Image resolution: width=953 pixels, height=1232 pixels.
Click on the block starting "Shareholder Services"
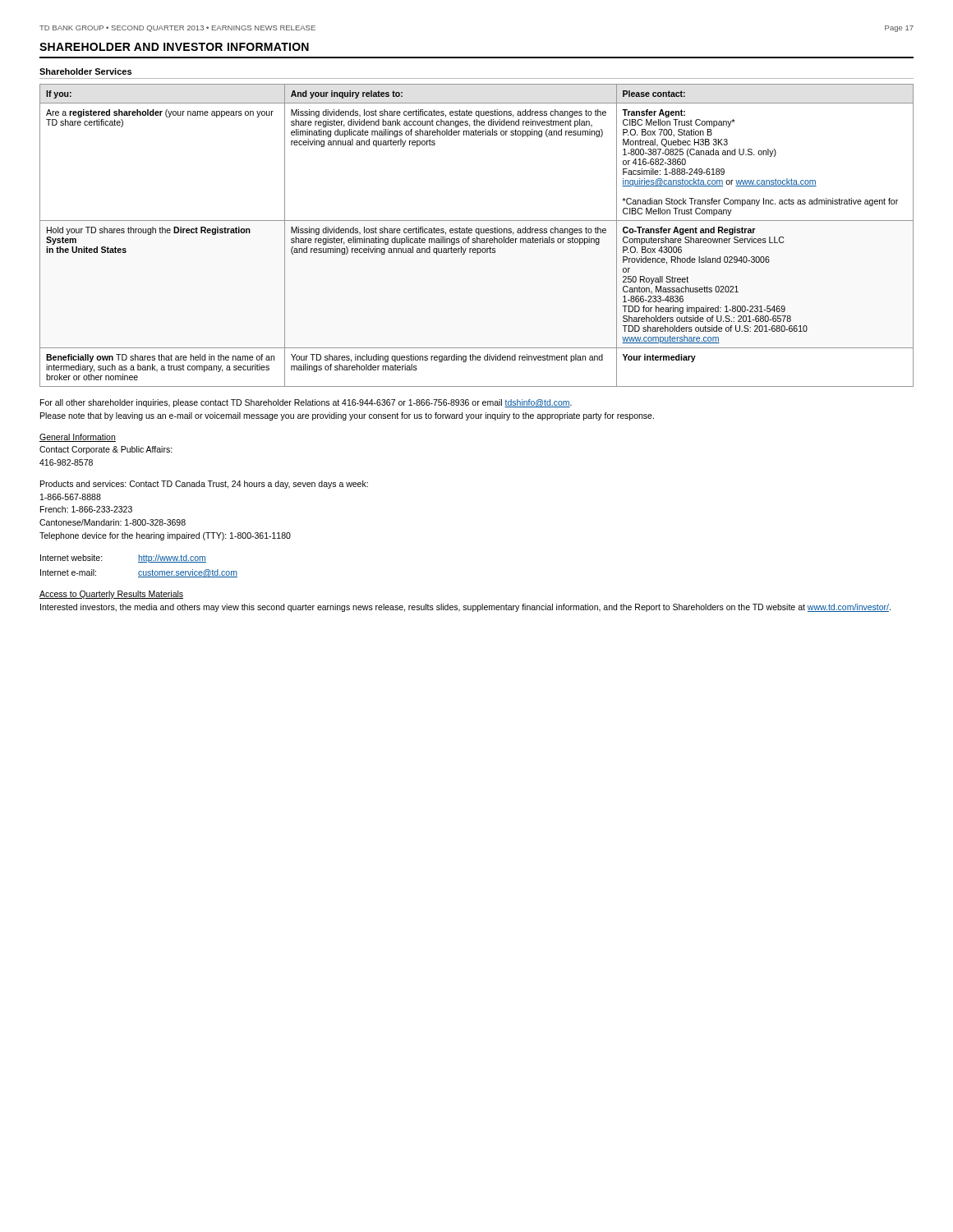86,71
